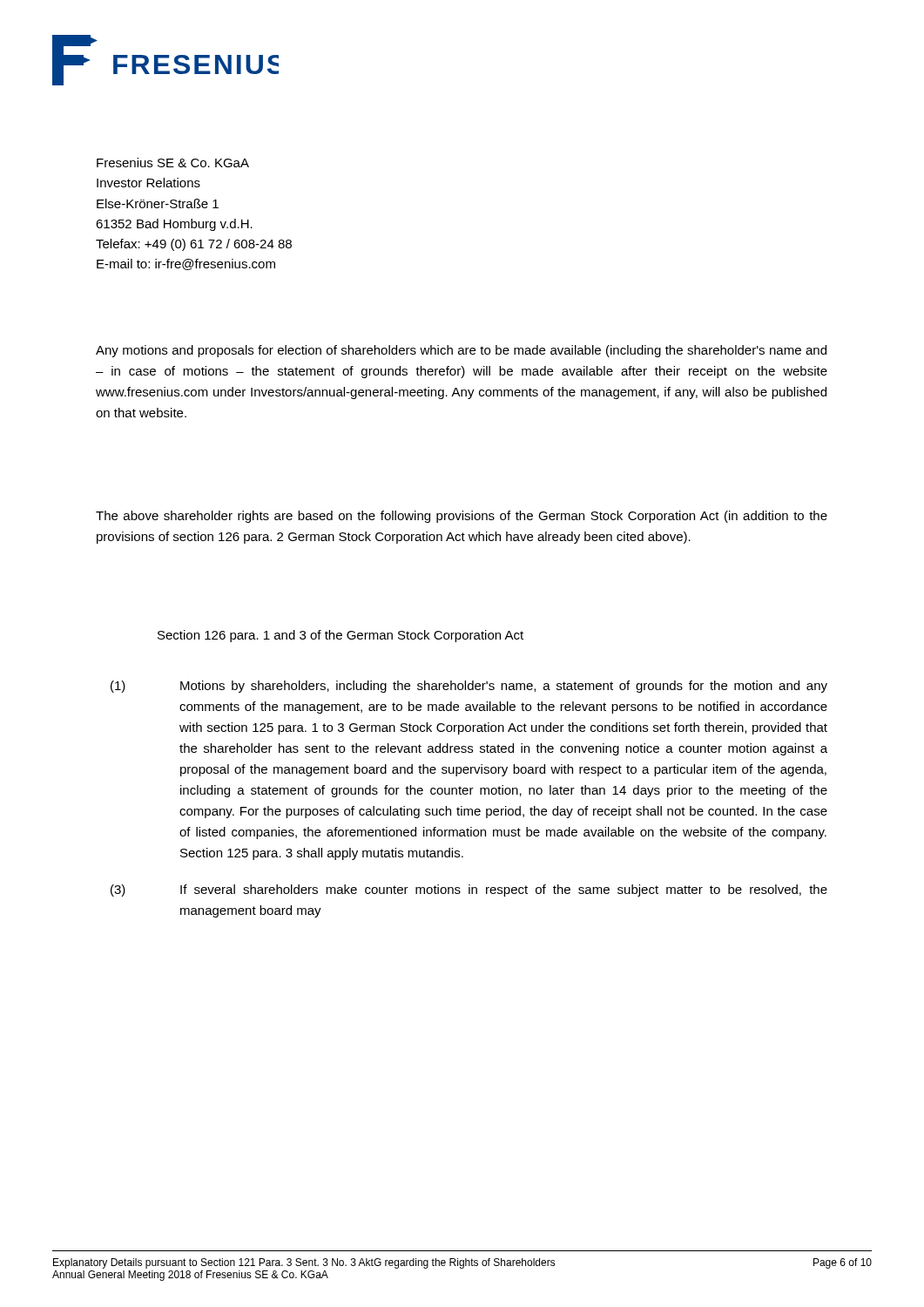
Task: Find the block starting "Section 126 para. 1 and 3"
Action: (340, 635)
